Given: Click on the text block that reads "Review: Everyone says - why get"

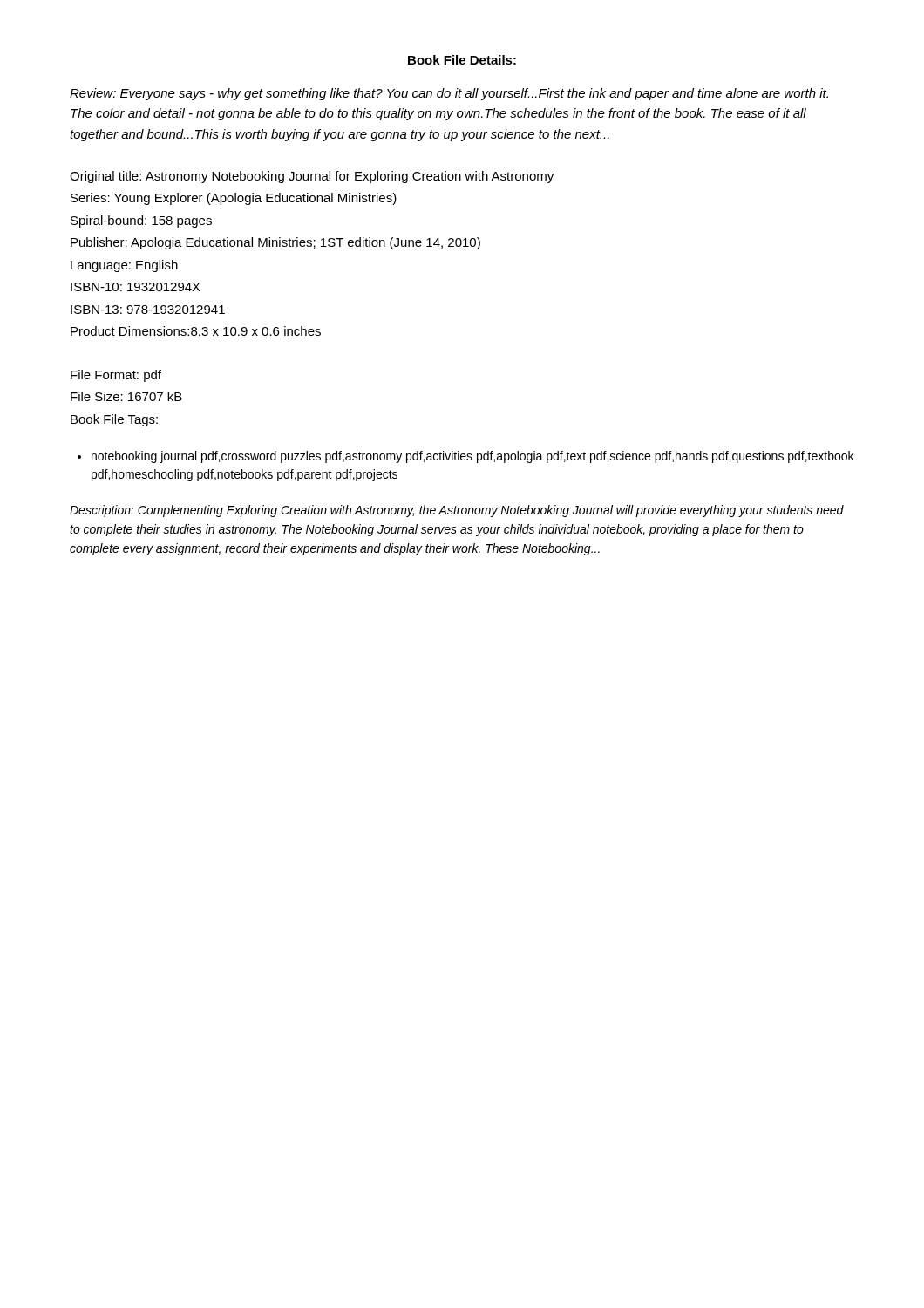Looking at the screenshot, I should click(x=450, y=113).
